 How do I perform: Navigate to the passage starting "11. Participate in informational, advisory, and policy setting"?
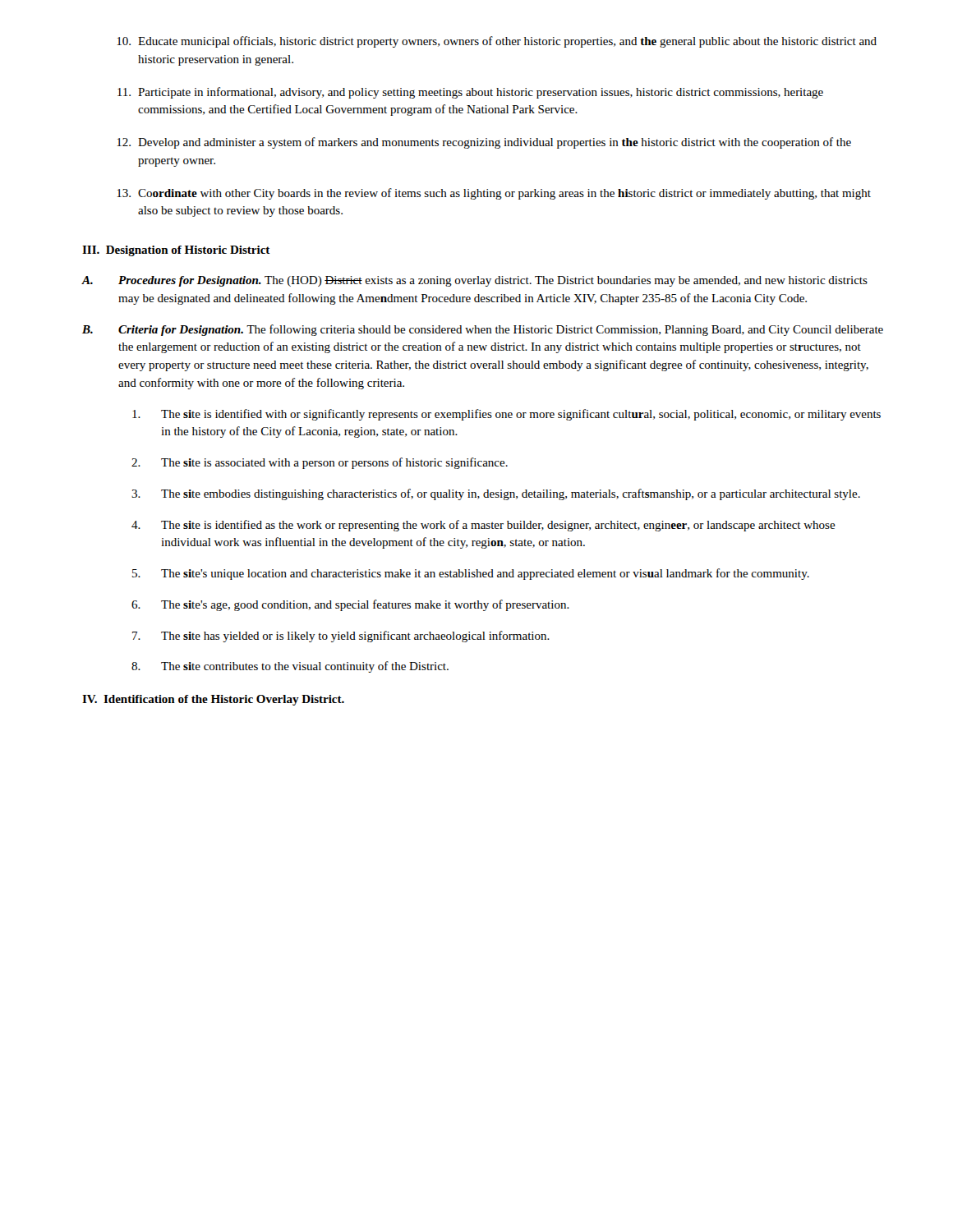(x=485, y=101)
